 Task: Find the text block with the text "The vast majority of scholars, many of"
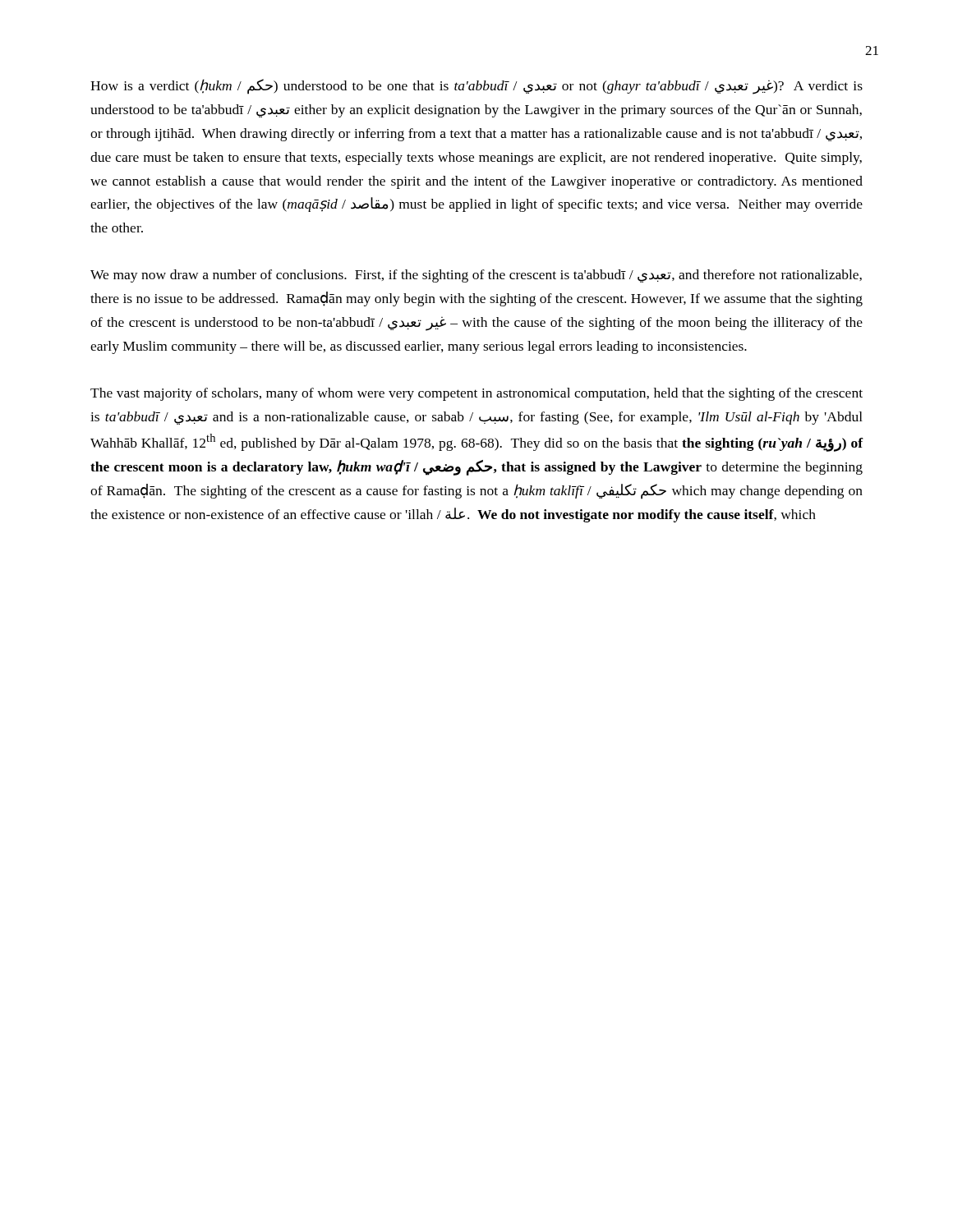tap(476, 453)
